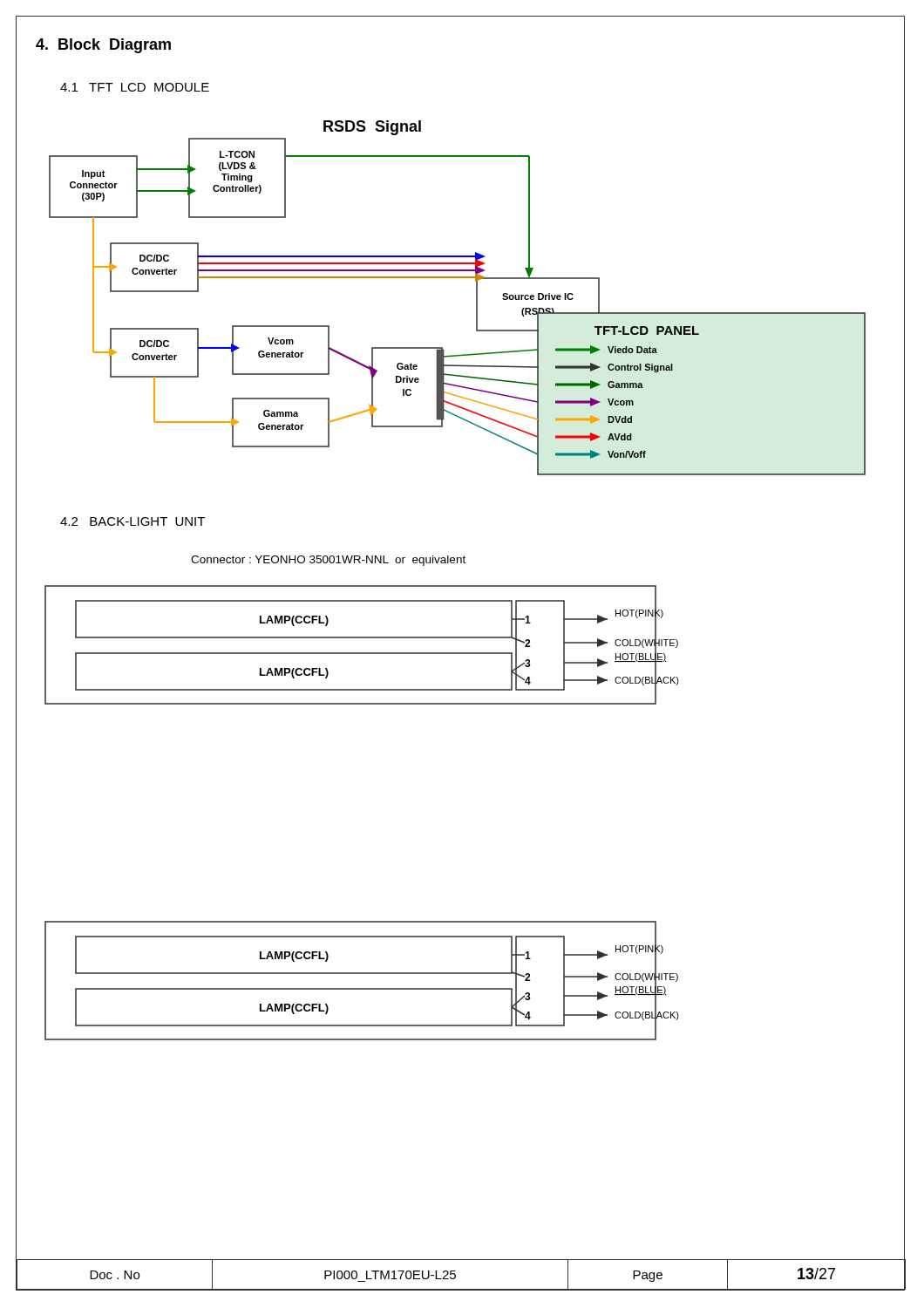The height and width of the screenshot is (1308, 924).
Task: Click on the region starting "Connector : YEONHO 35001WR-NNL"
Action: click(x=328, y=559)
